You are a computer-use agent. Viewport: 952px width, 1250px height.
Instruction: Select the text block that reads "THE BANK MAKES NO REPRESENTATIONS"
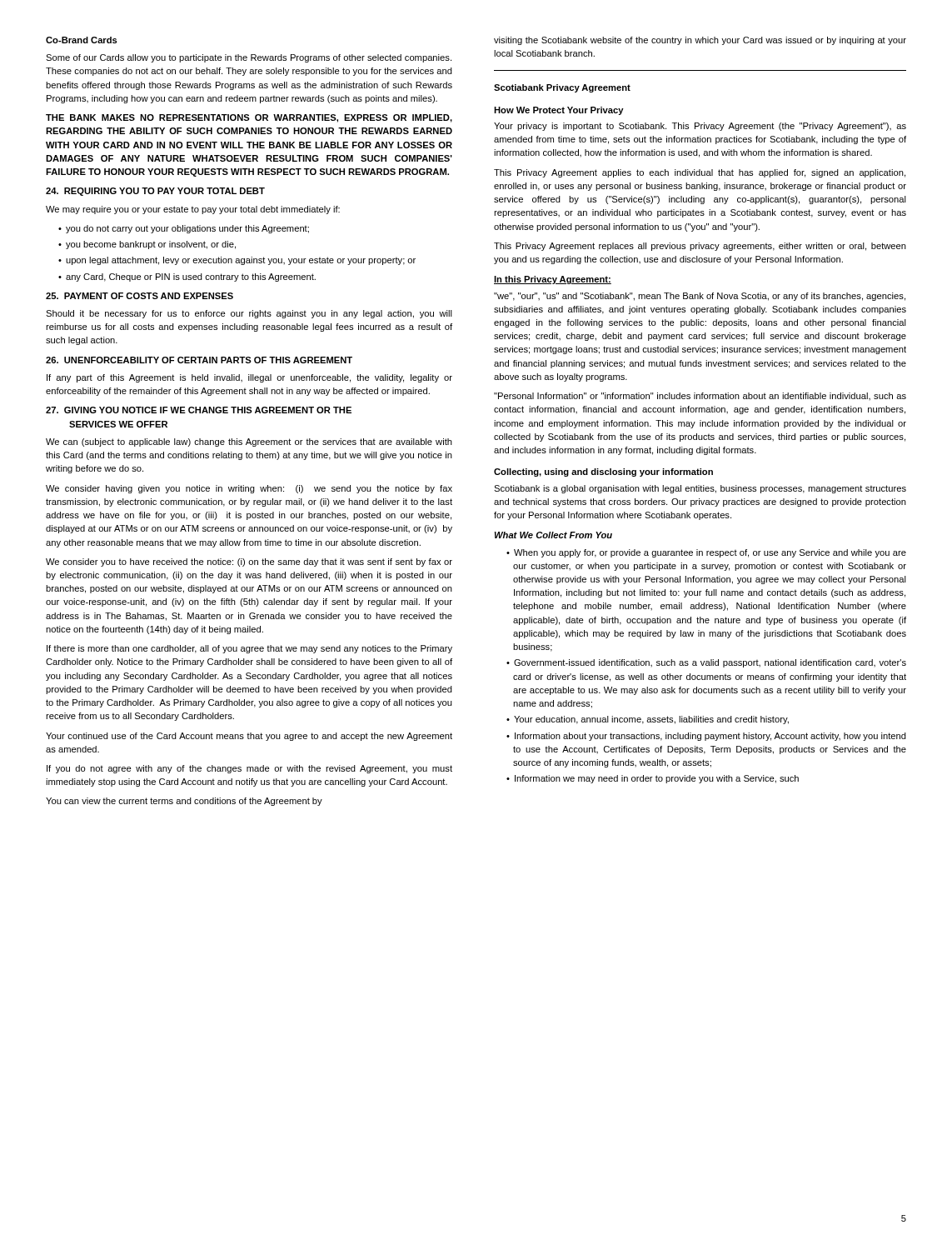249,145
